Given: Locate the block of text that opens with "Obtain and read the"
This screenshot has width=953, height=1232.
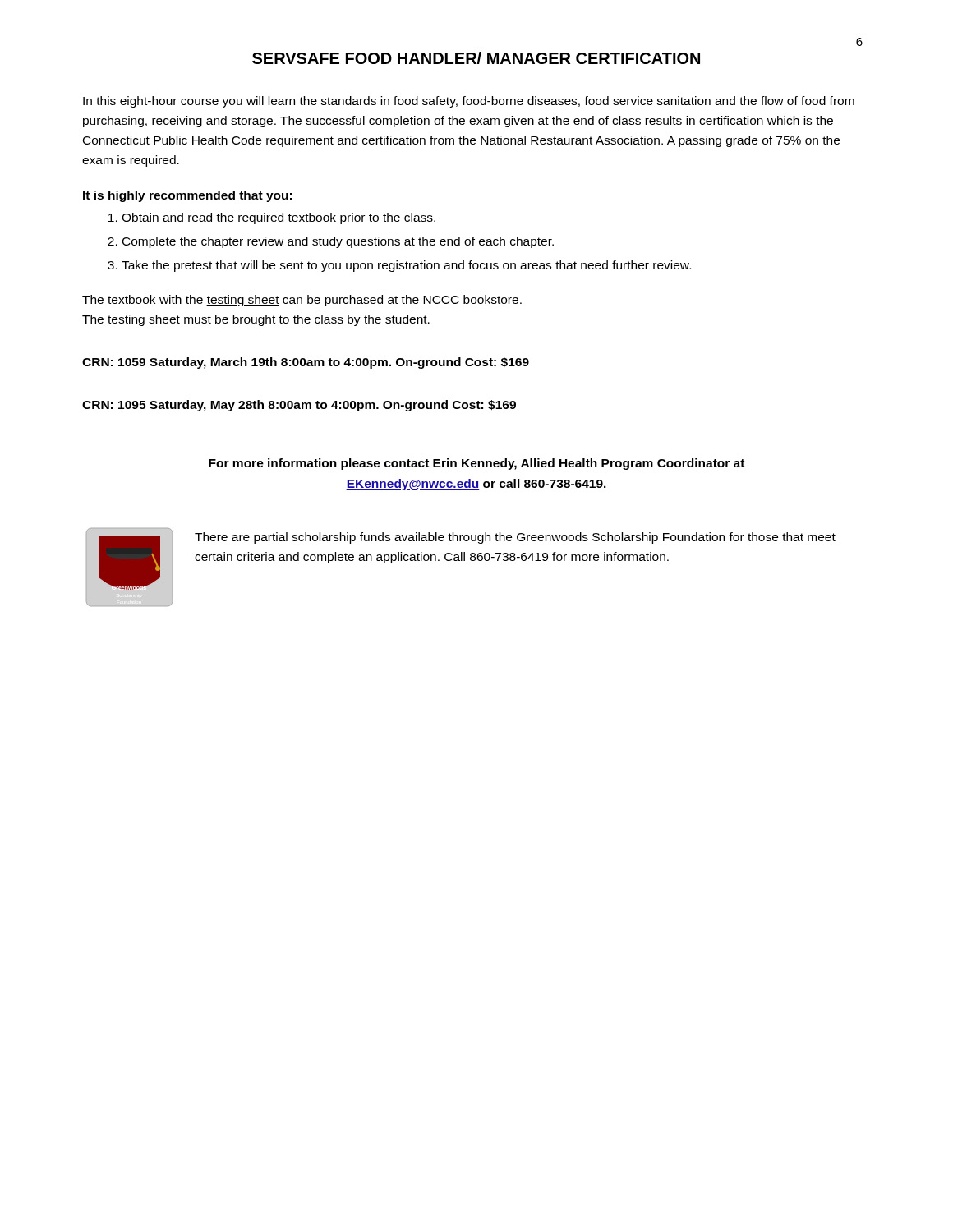Looking at the screenshot, I should coord(279,217).
